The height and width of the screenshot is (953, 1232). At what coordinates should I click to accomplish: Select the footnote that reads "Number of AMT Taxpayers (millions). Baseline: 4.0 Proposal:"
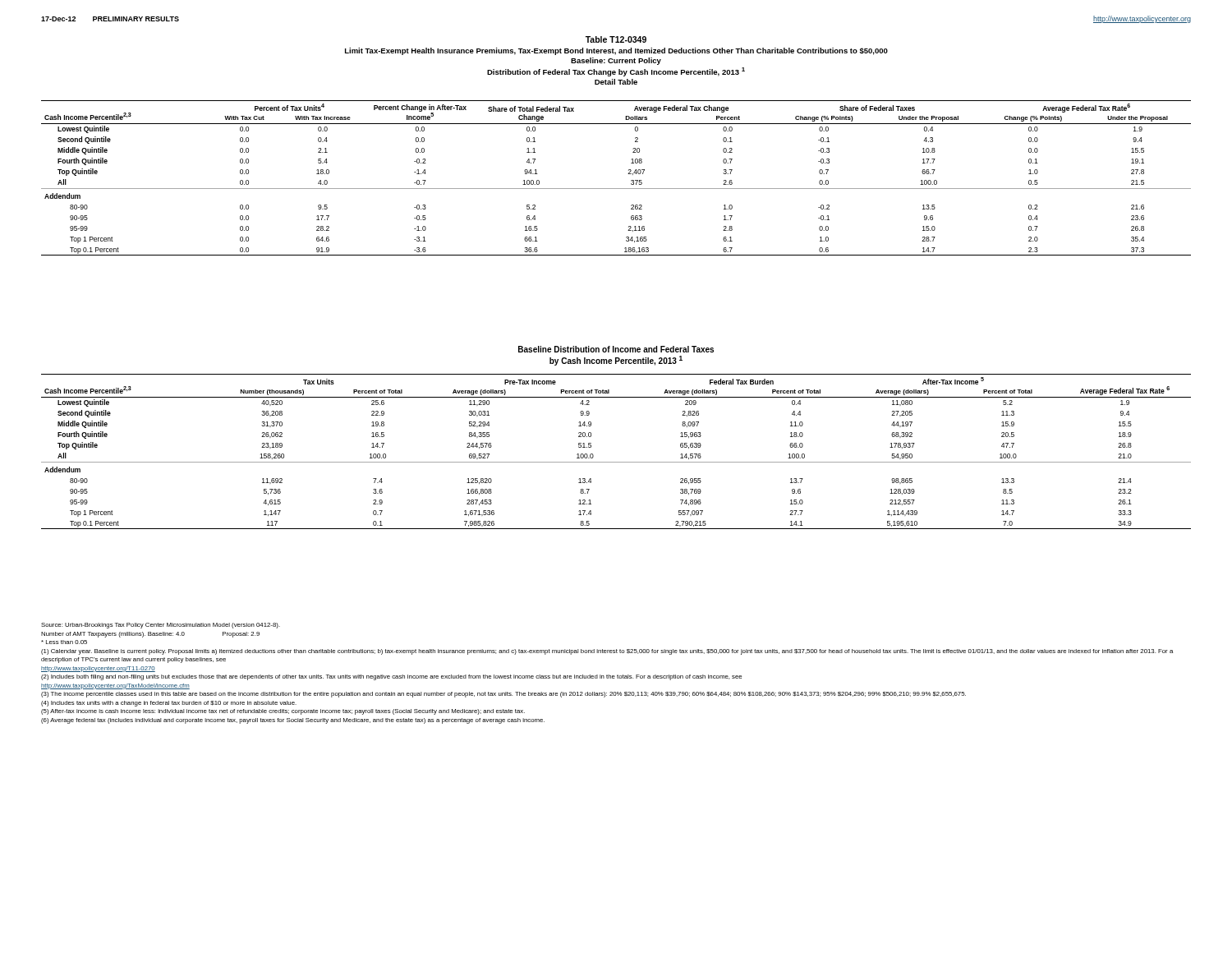[x=150, y=633]
